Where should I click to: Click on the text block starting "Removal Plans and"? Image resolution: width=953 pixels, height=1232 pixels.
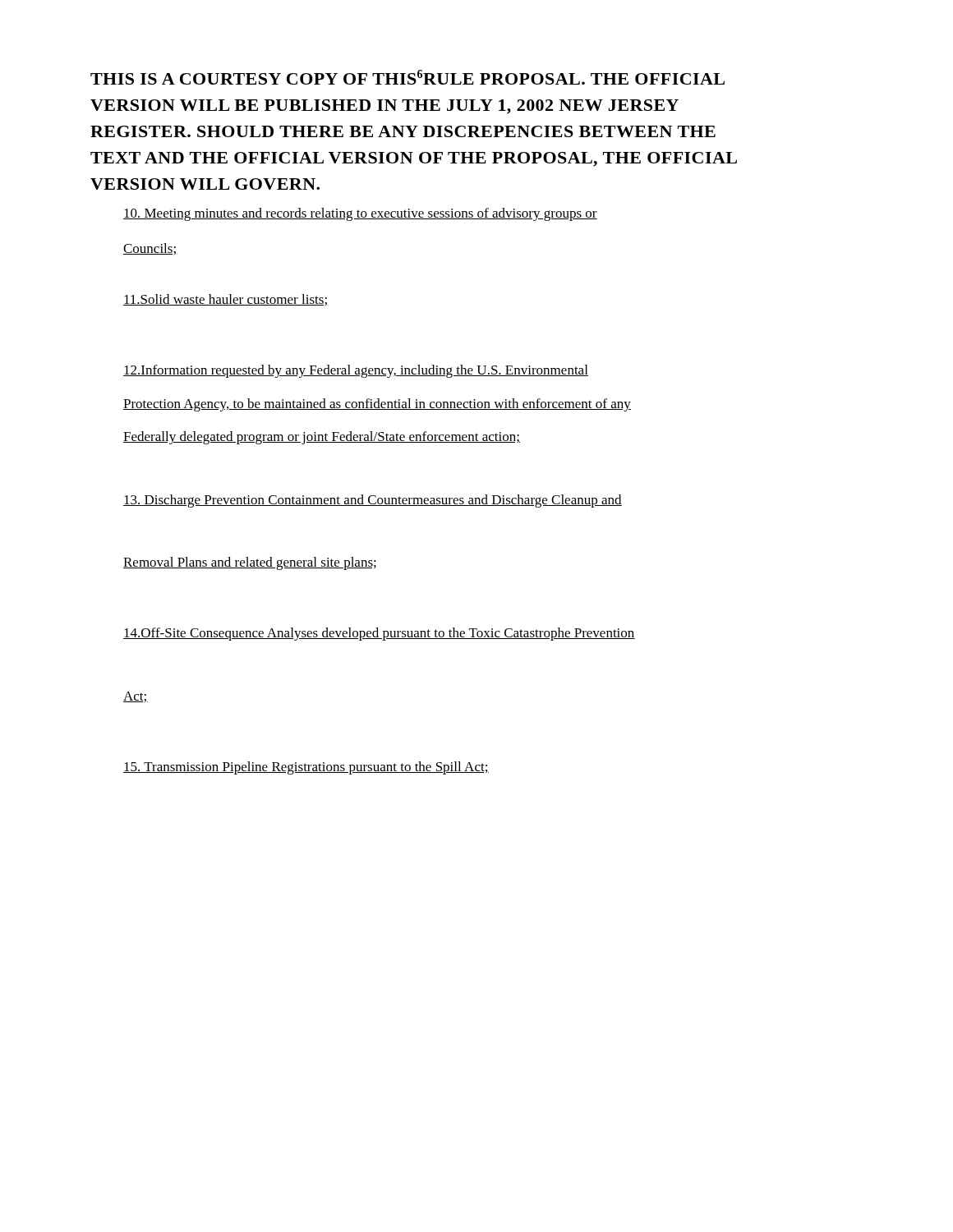tap(250, 562)
